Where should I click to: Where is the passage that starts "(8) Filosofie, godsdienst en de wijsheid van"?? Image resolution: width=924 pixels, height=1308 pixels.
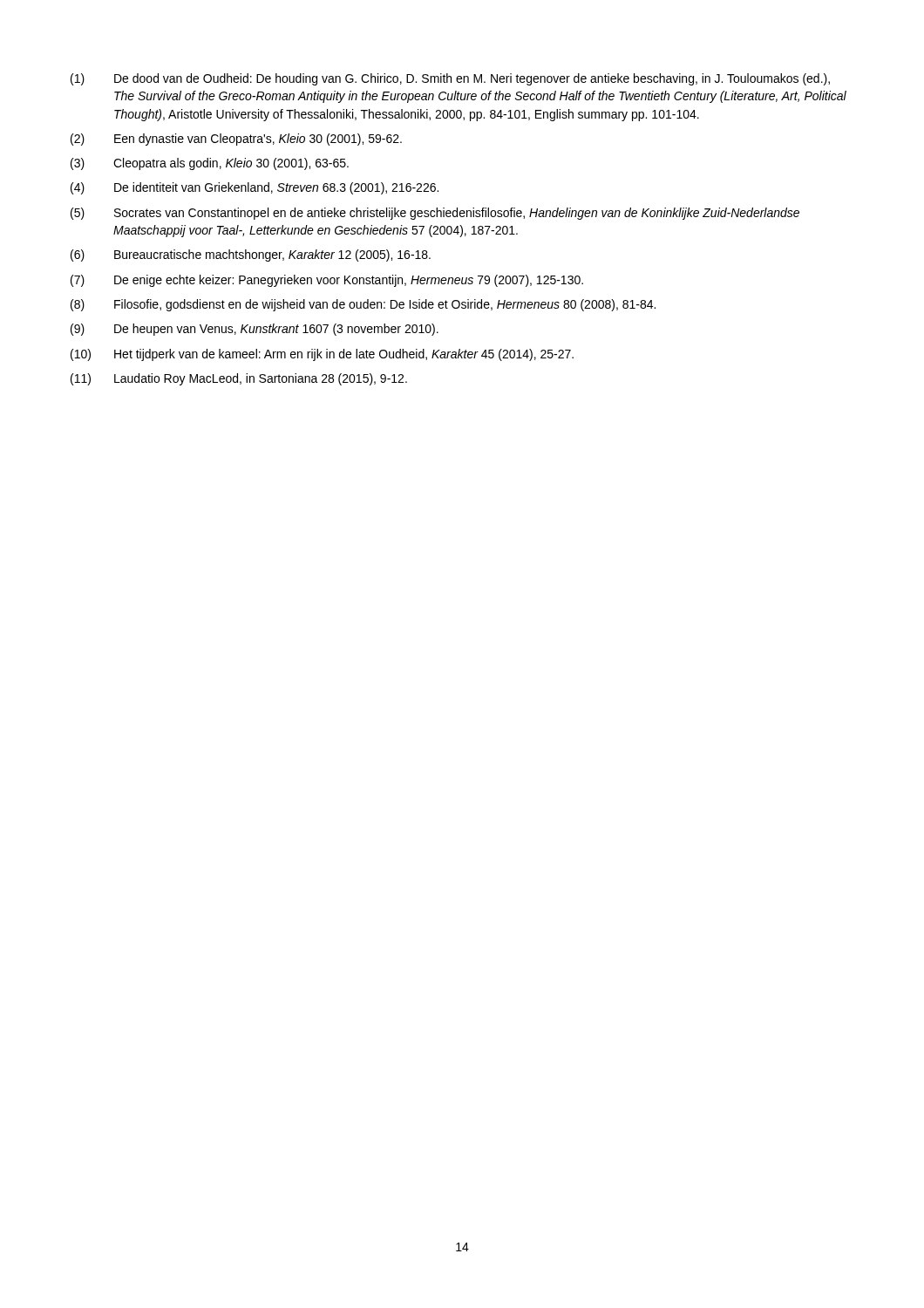[x=462, y=304]
